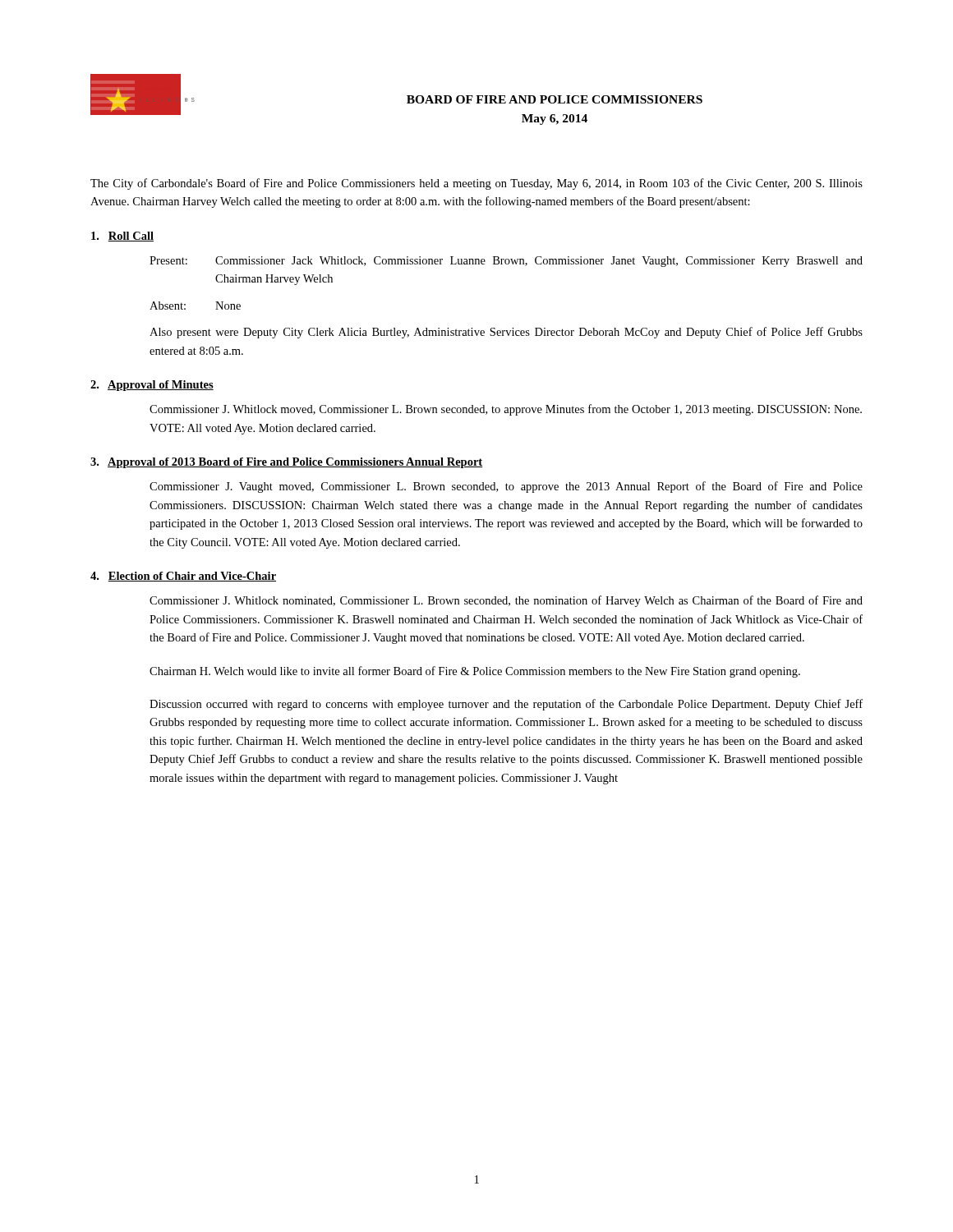This screenshot has height=1232, width=953.
Task: Click where it says "2. Approval of Minutes"
Action: coord(152,385)
